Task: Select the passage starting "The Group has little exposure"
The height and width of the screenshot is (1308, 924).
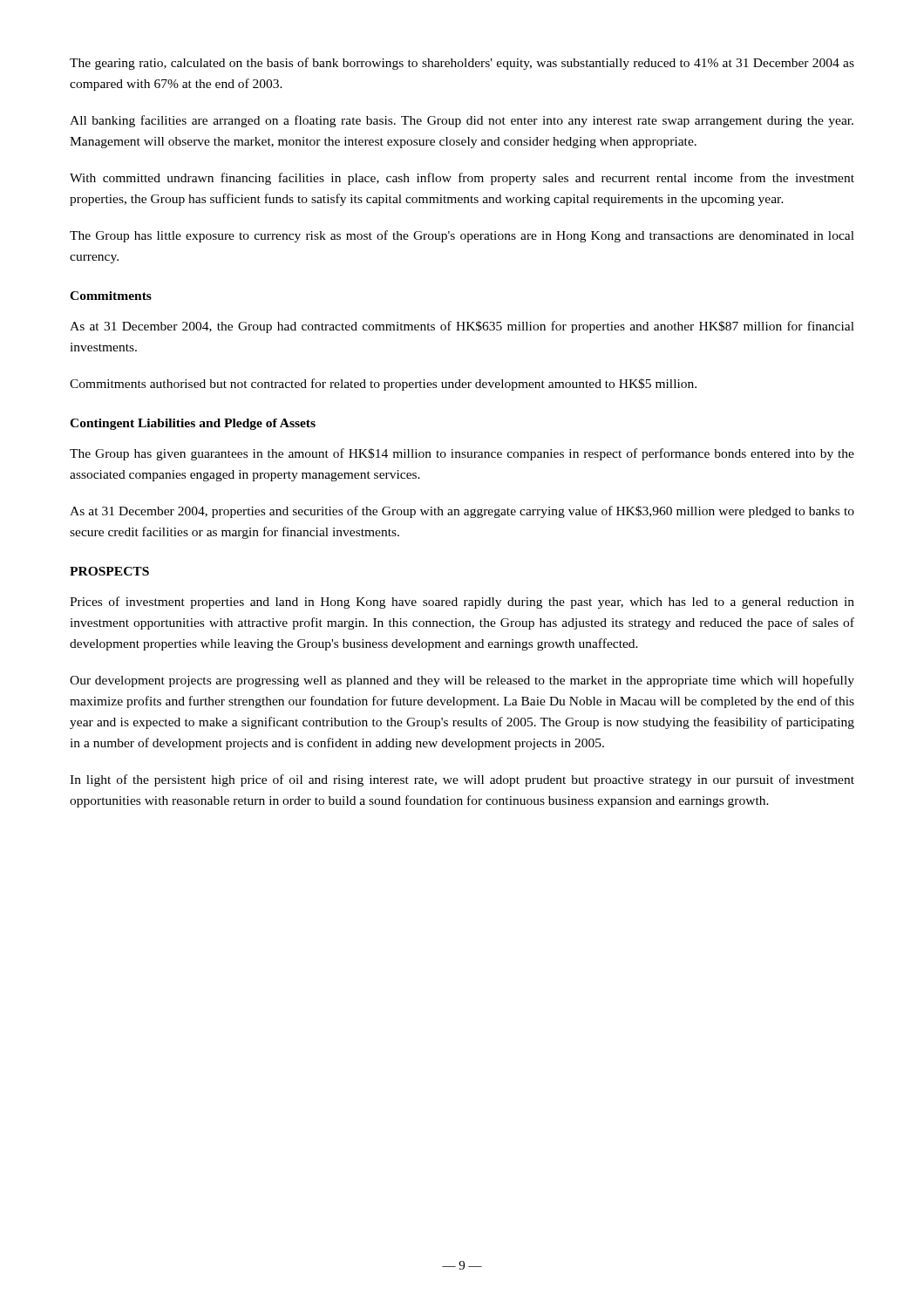Action: coord(462,246)
